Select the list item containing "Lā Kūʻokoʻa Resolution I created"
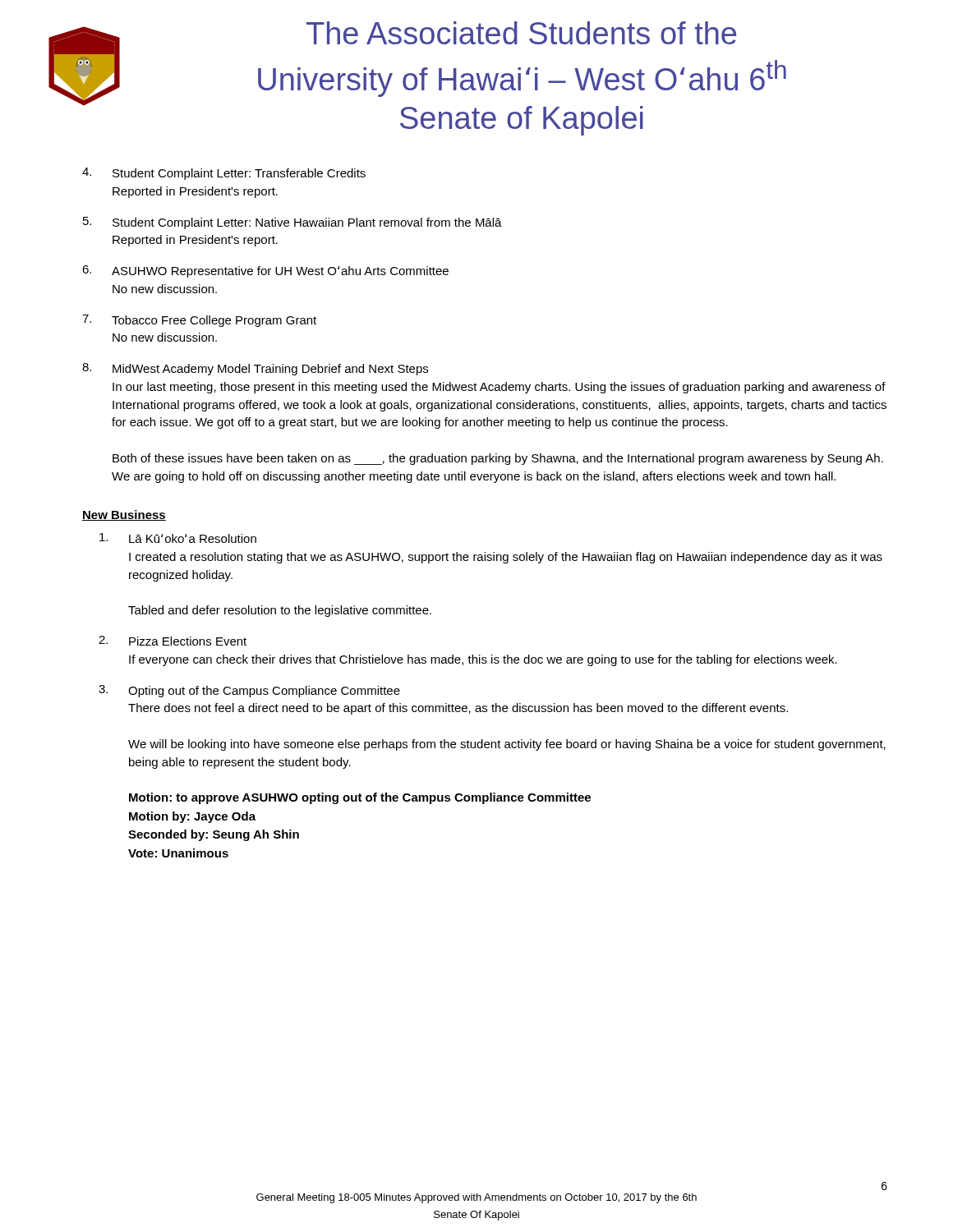The width and height of the screenshot is (953, 1232). tap(178, 538)
